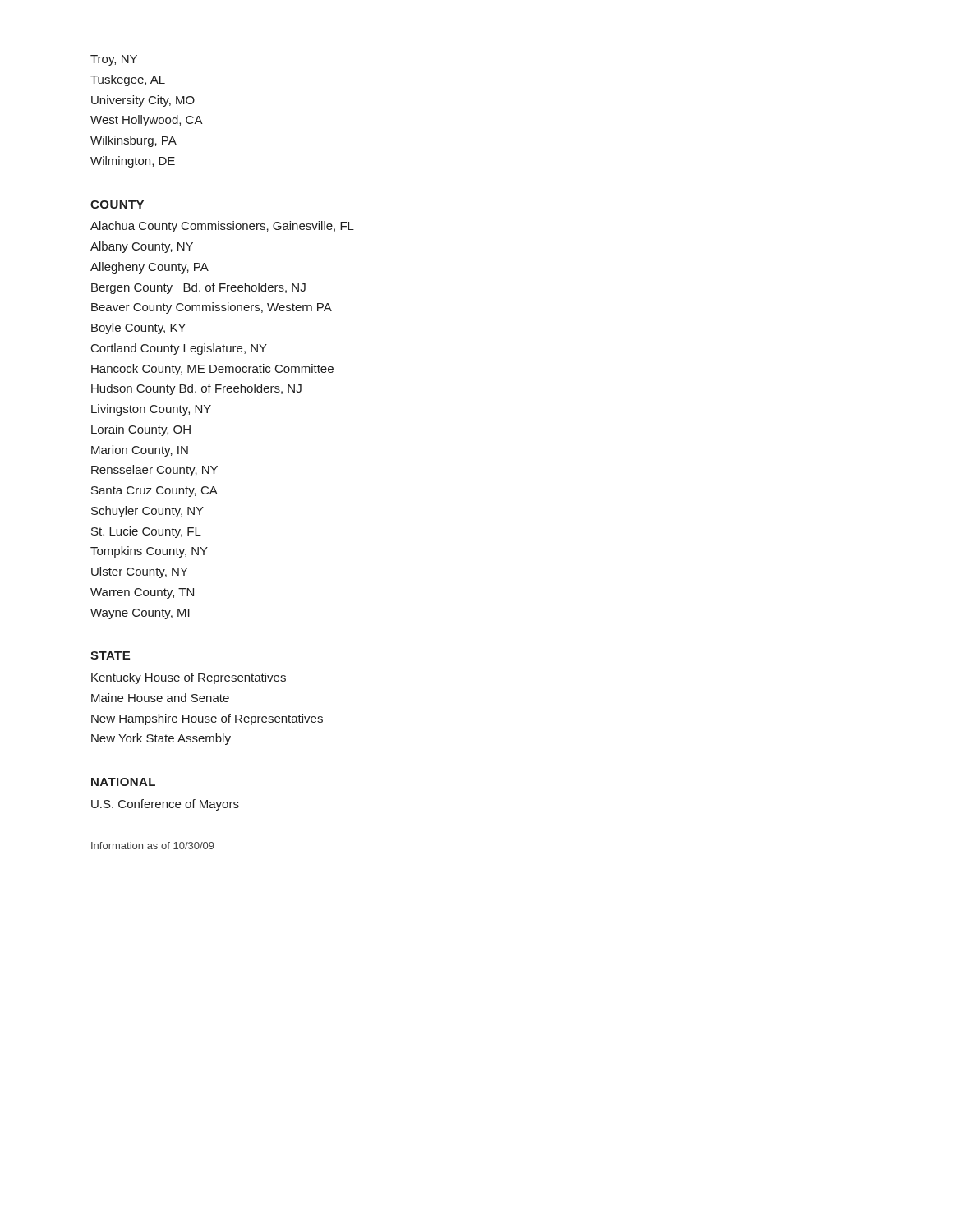Click on the list item that says "Kentucky House of"

pos(188,677)
